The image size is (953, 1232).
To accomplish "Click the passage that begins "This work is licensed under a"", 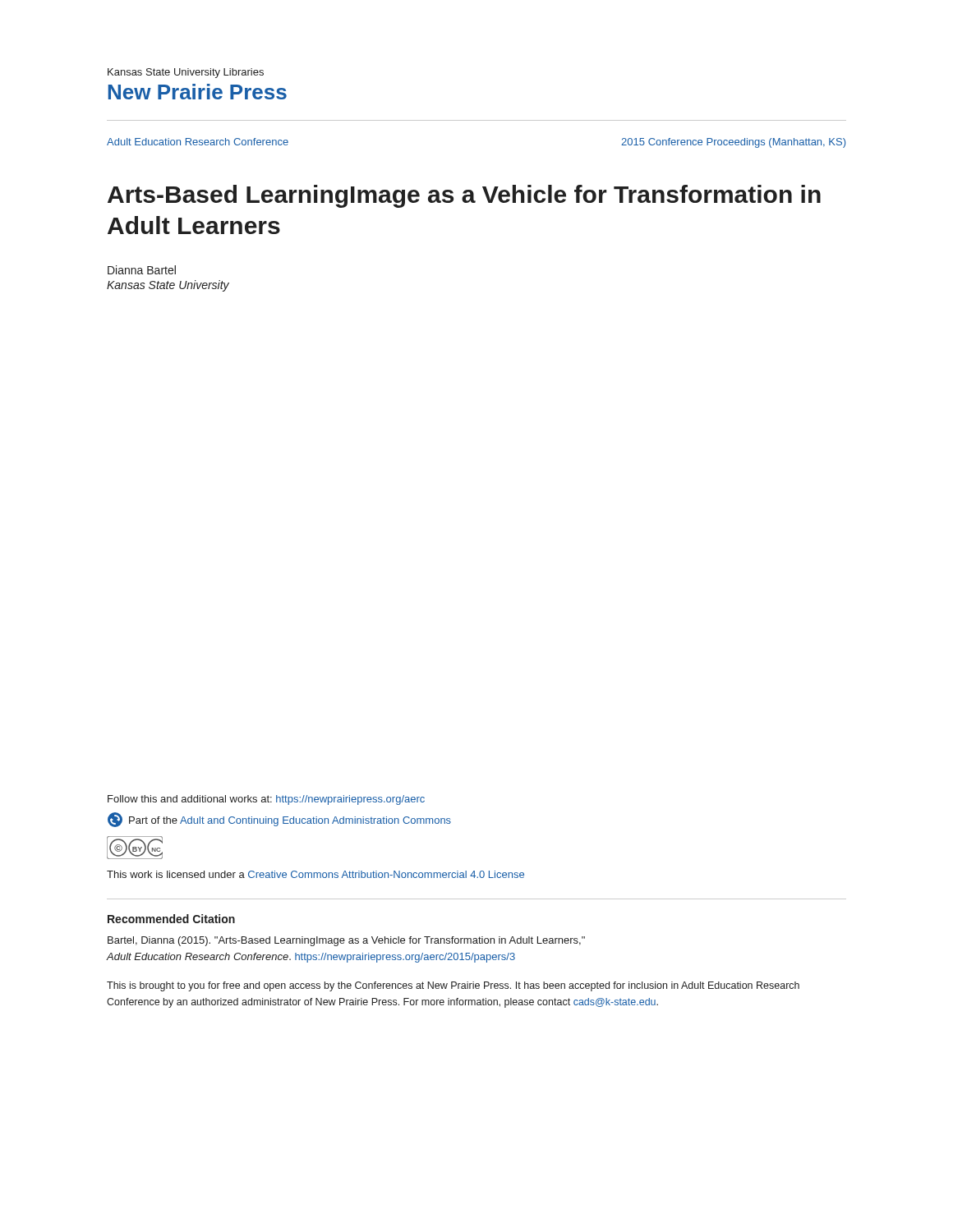I will (x=316, y=874).
